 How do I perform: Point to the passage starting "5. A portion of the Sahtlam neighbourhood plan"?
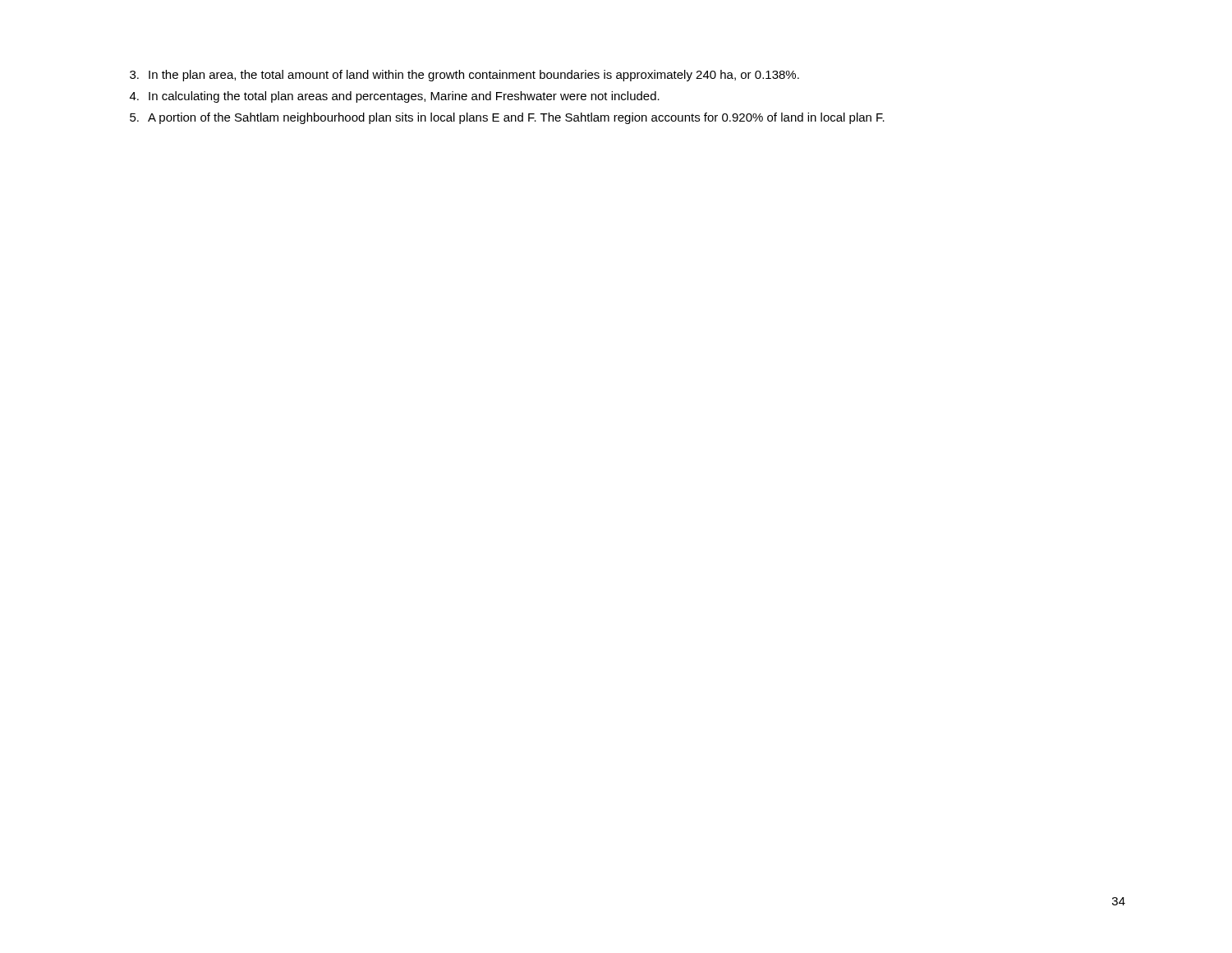tap(616, 117)
